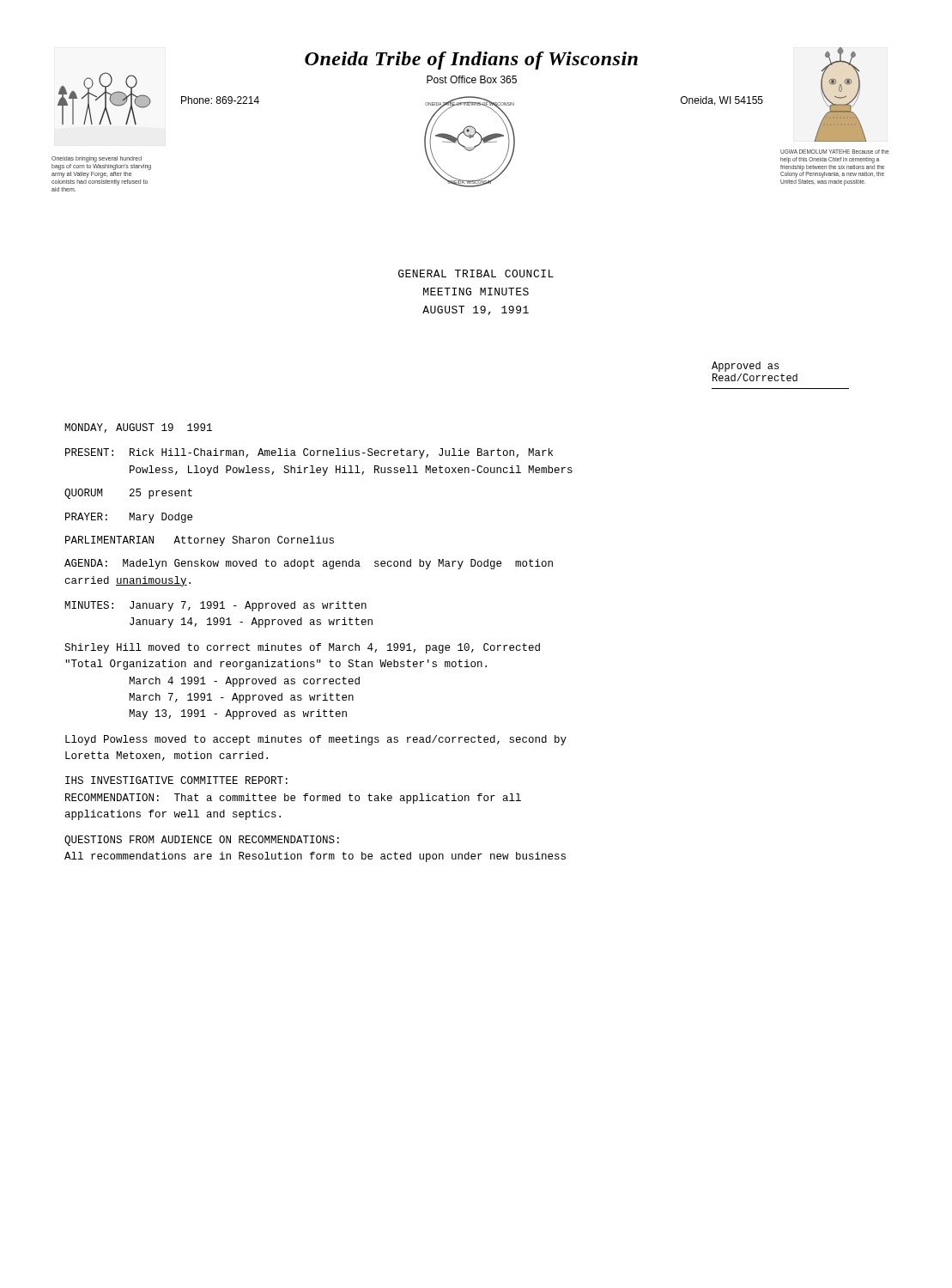Click on the text starting "Oneidas bringing several hundred"
This screenshot has height=1288, width=952.
101,174
